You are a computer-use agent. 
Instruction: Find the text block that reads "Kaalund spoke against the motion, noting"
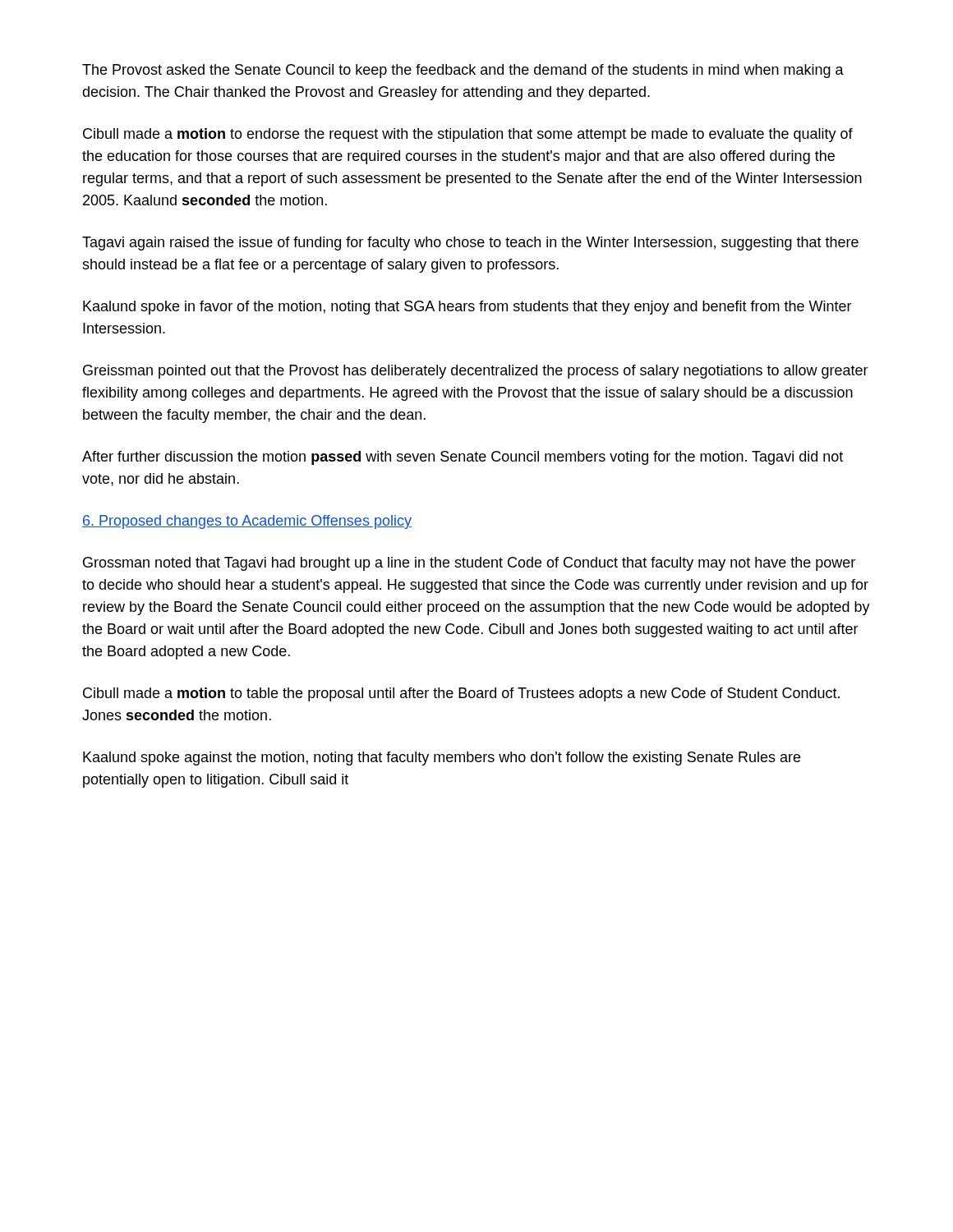442,768
